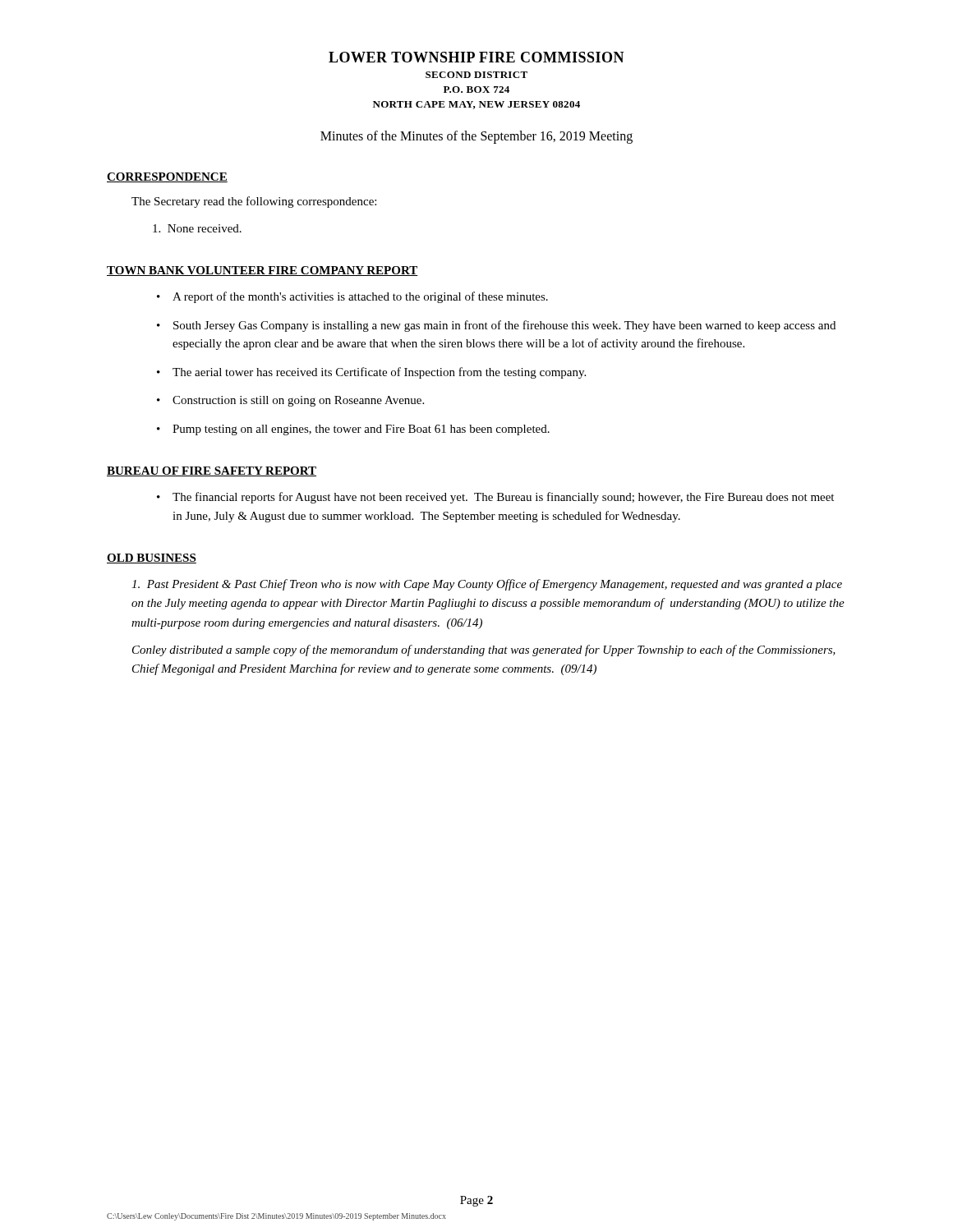The image size is (953, 1232).
Task: Click on the text starting "South Jersey Gas Company is installing a"
Action: pyautogui.click(x=504, y=334)
